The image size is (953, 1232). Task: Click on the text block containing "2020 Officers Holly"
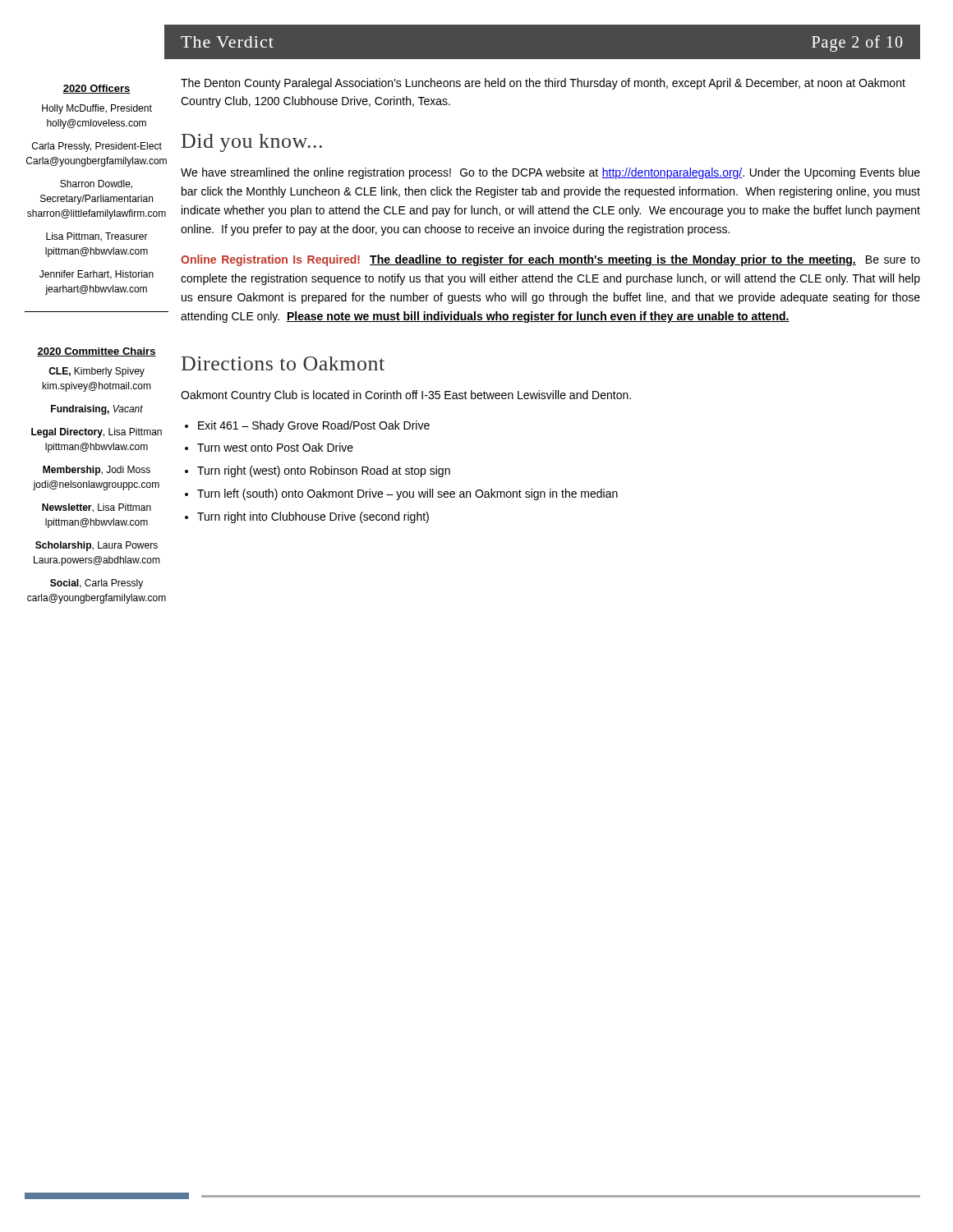[x=97, y=189]
